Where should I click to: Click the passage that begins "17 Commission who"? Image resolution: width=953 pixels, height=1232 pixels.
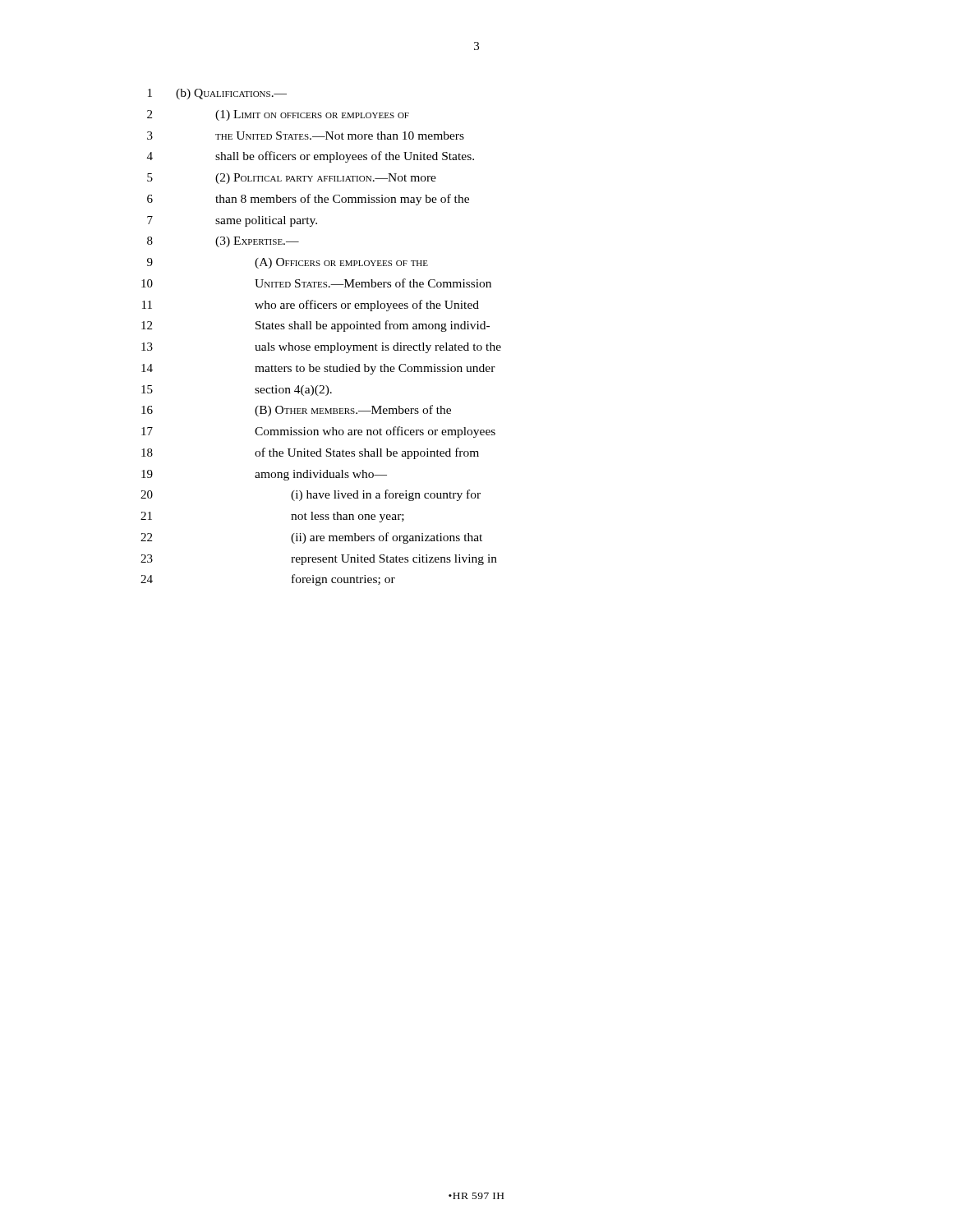496,431
